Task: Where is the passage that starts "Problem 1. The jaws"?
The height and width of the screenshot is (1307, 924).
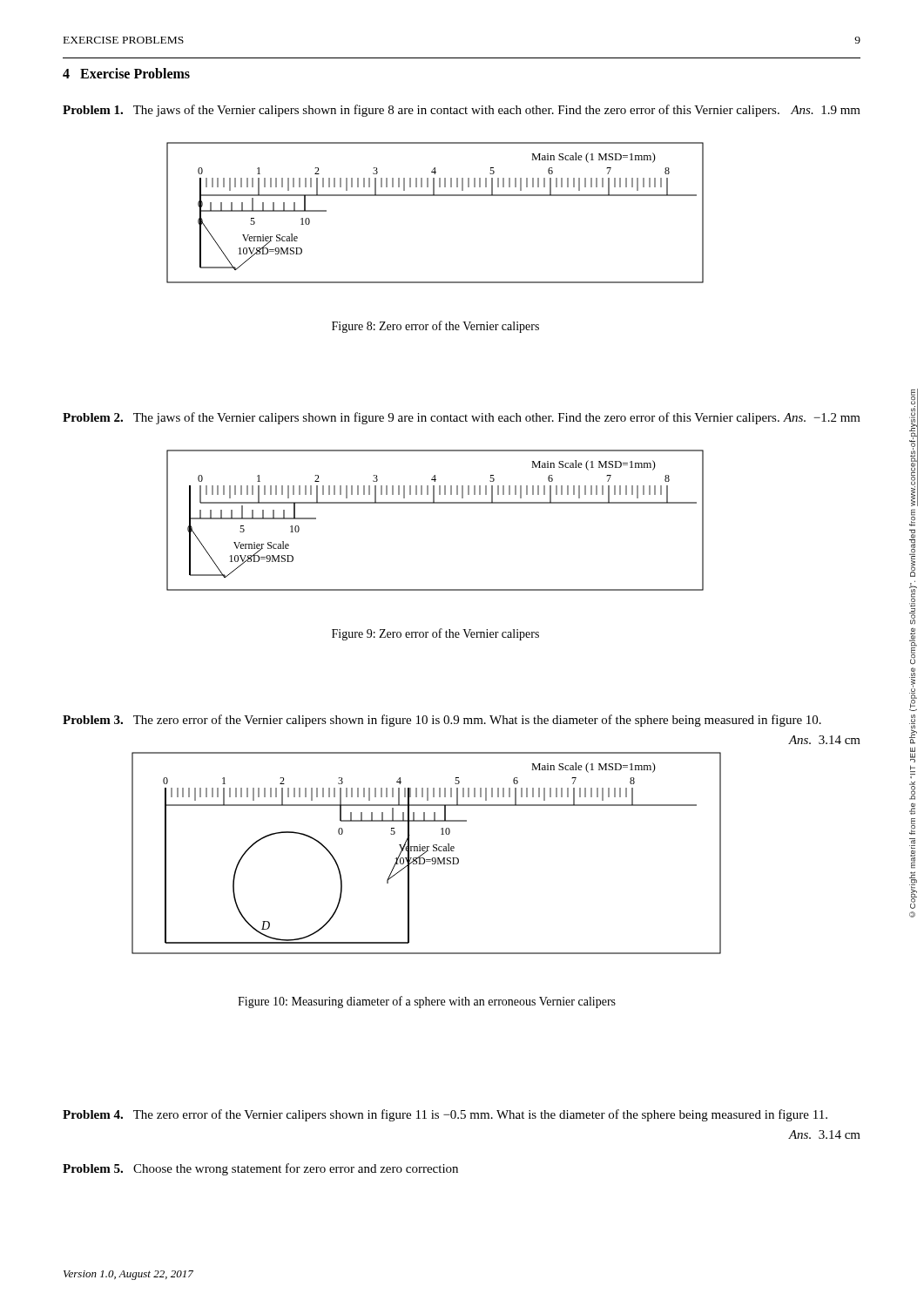Action: [x=462, y=110]
